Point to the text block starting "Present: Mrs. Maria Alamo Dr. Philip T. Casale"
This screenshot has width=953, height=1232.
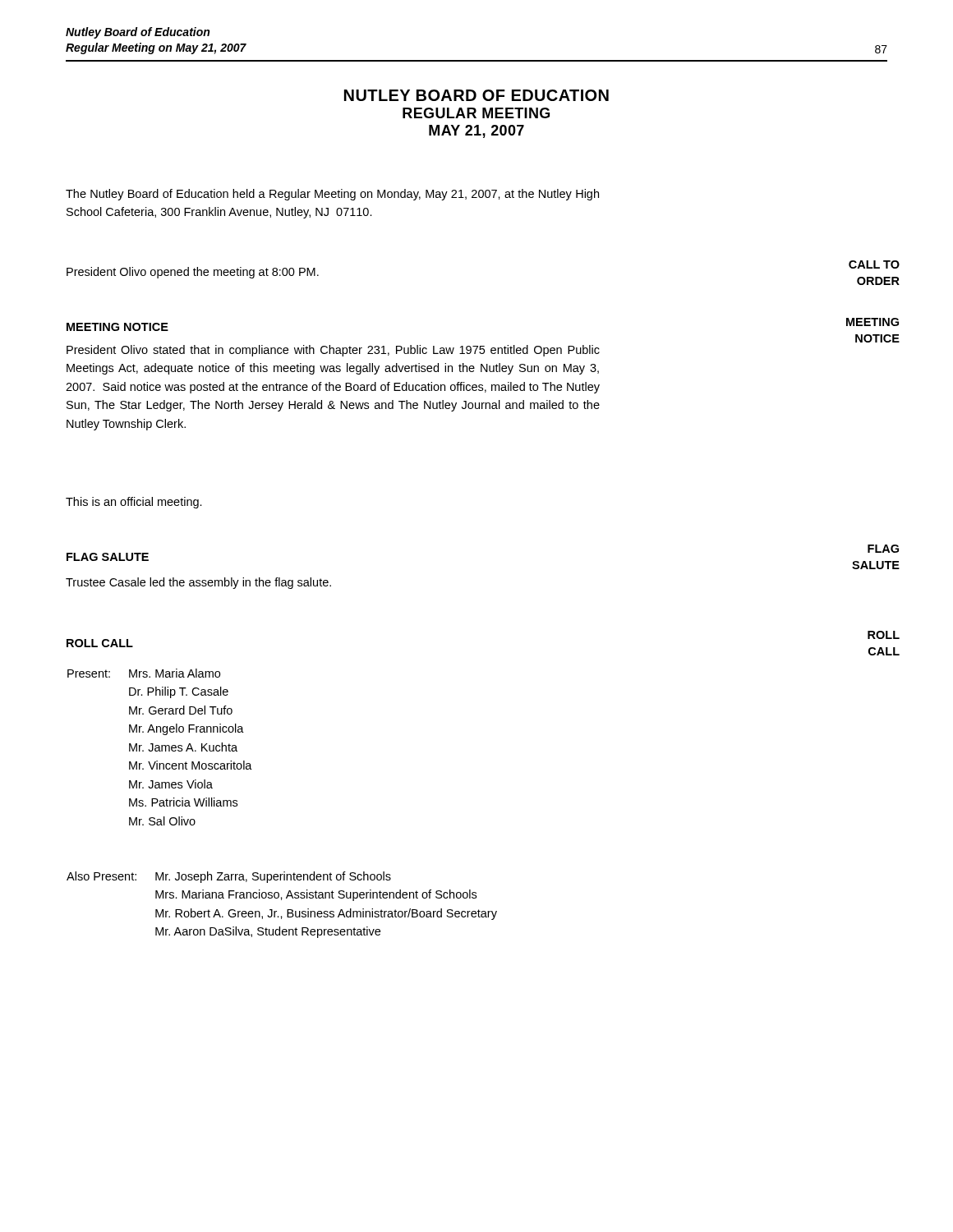[x=159, y=748]
